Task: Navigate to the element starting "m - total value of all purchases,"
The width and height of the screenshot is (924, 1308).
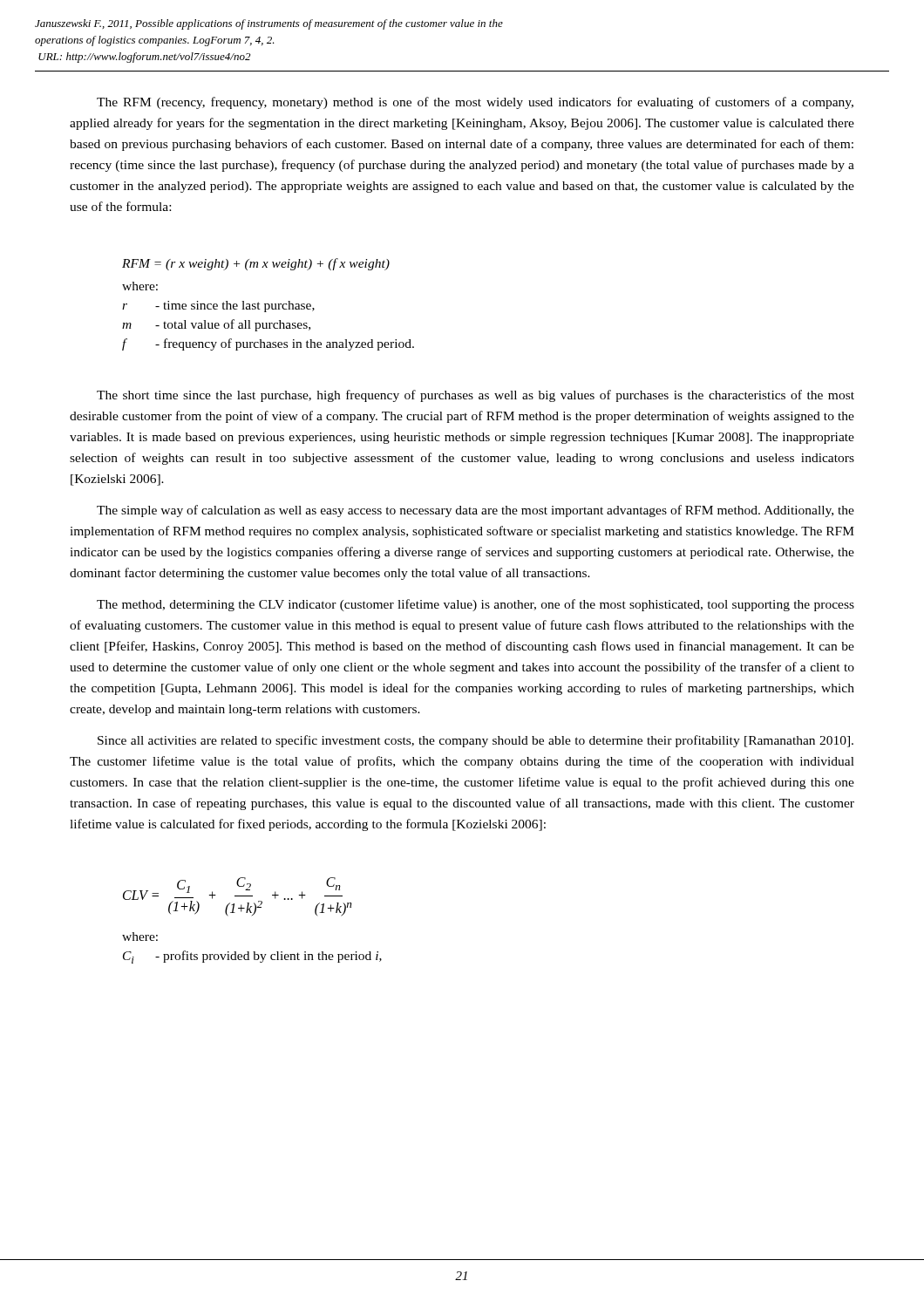Action: pyautogui.click(x=216, y=325)
